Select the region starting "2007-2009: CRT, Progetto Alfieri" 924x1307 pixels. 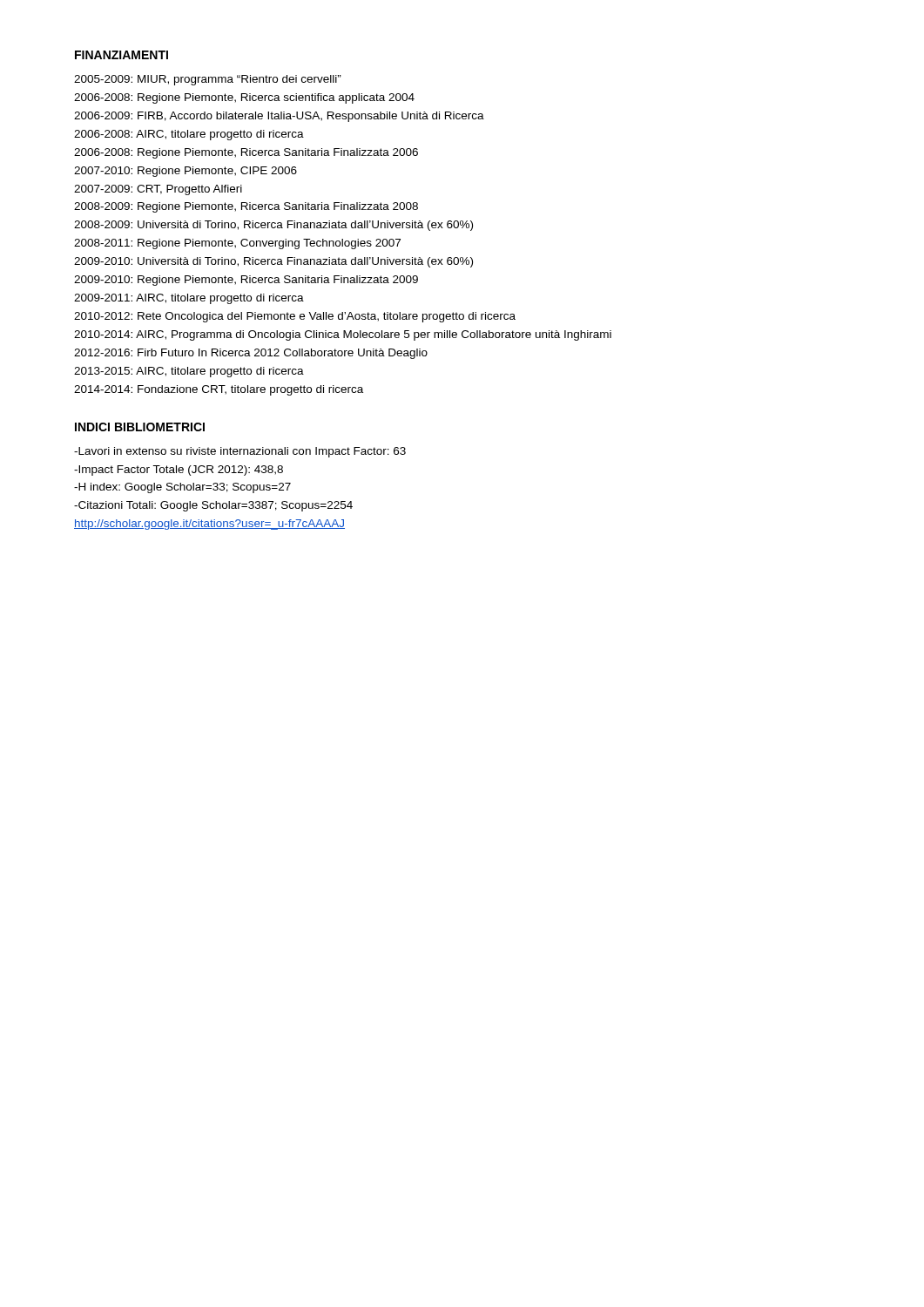158,188
